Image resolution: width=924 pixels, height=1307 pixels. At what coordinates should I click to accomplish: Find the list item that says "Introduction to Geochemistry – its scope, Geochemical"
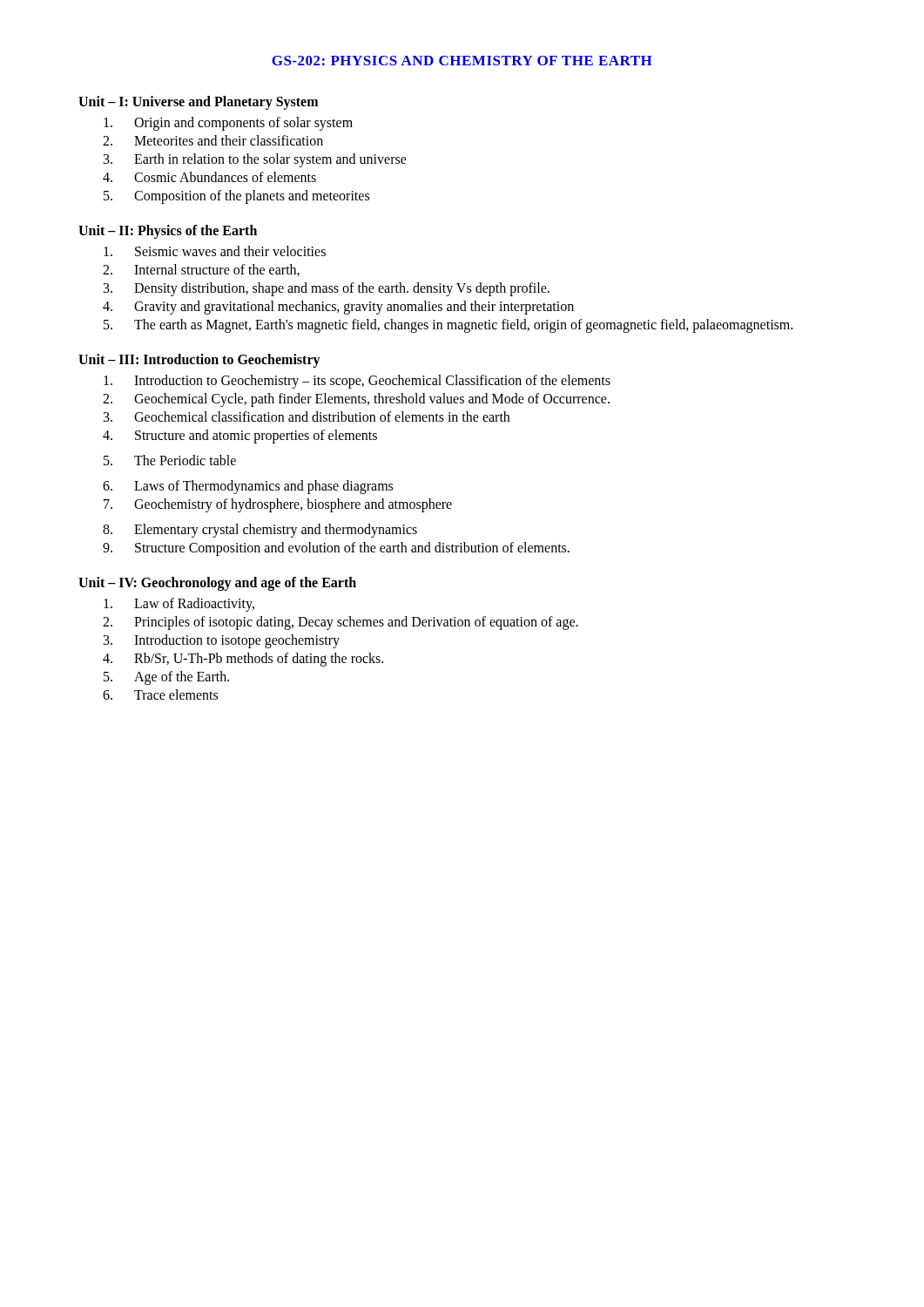[x=462, y=381]
